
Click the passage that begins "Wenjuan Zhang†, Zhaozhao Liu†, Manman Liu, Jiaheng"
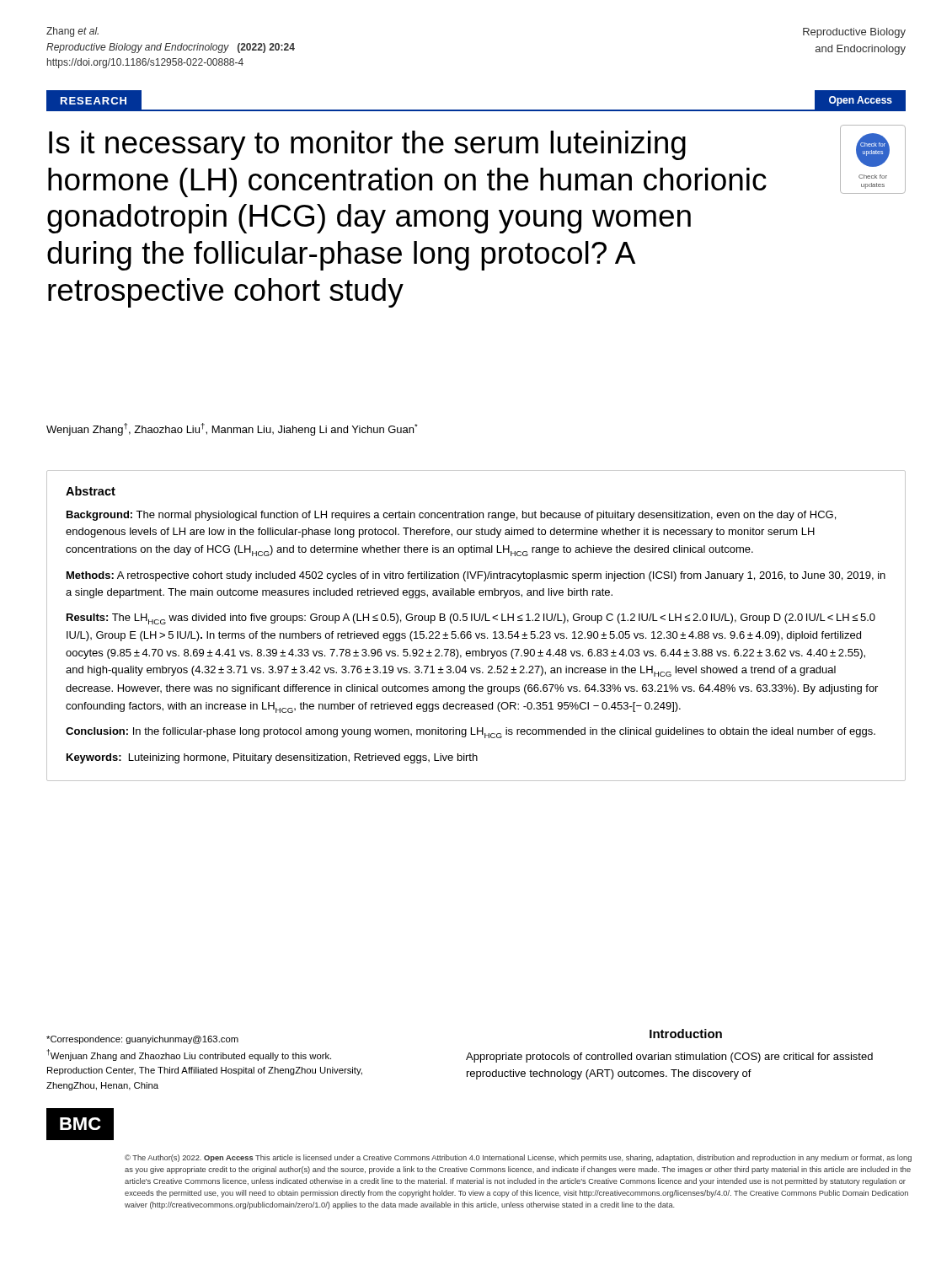(232, 429)
